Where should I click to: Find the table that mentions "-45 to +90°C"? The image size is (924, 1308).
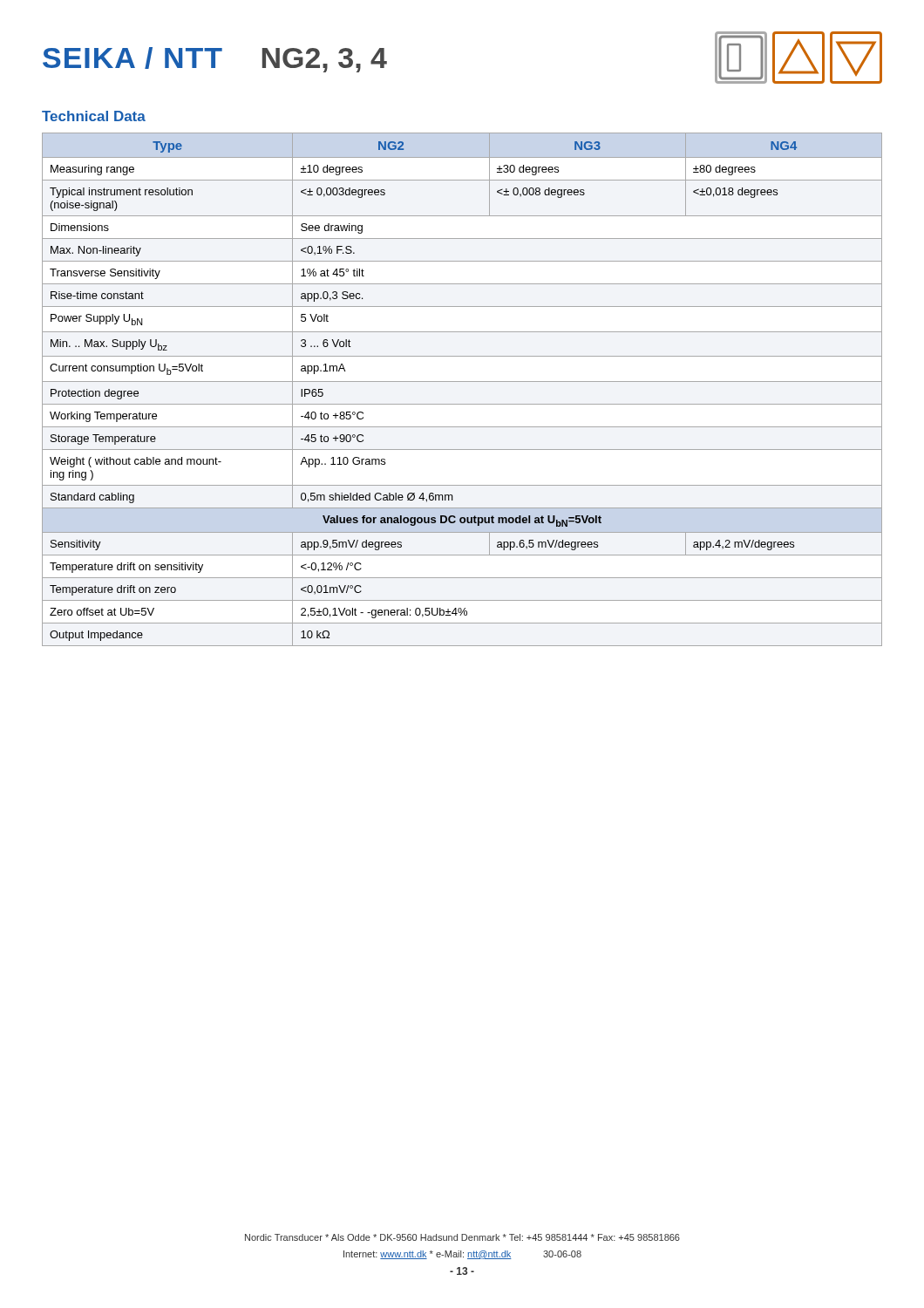tap(462, 389)
